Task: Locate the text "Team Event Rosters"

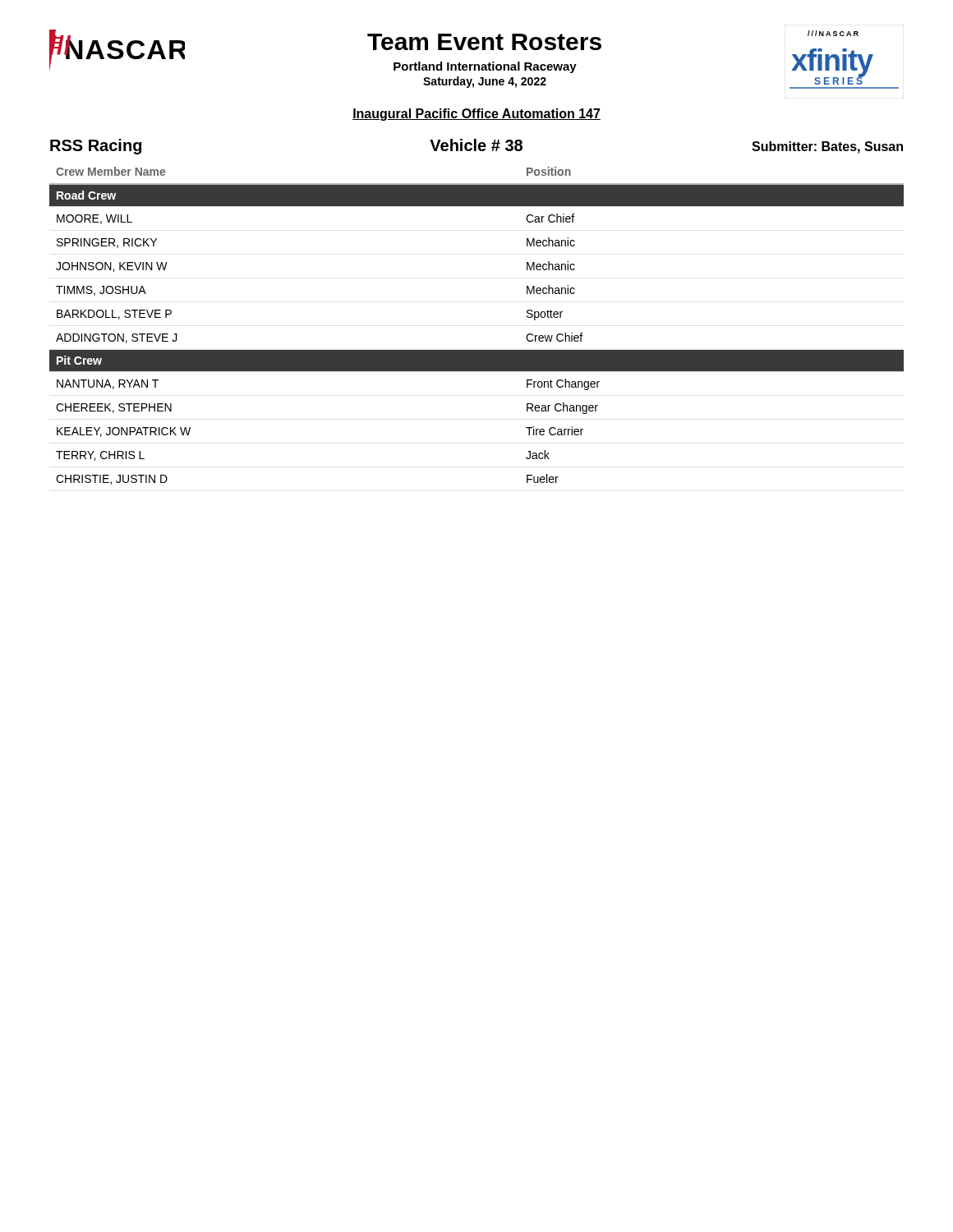Action: (x=485, y=42)
